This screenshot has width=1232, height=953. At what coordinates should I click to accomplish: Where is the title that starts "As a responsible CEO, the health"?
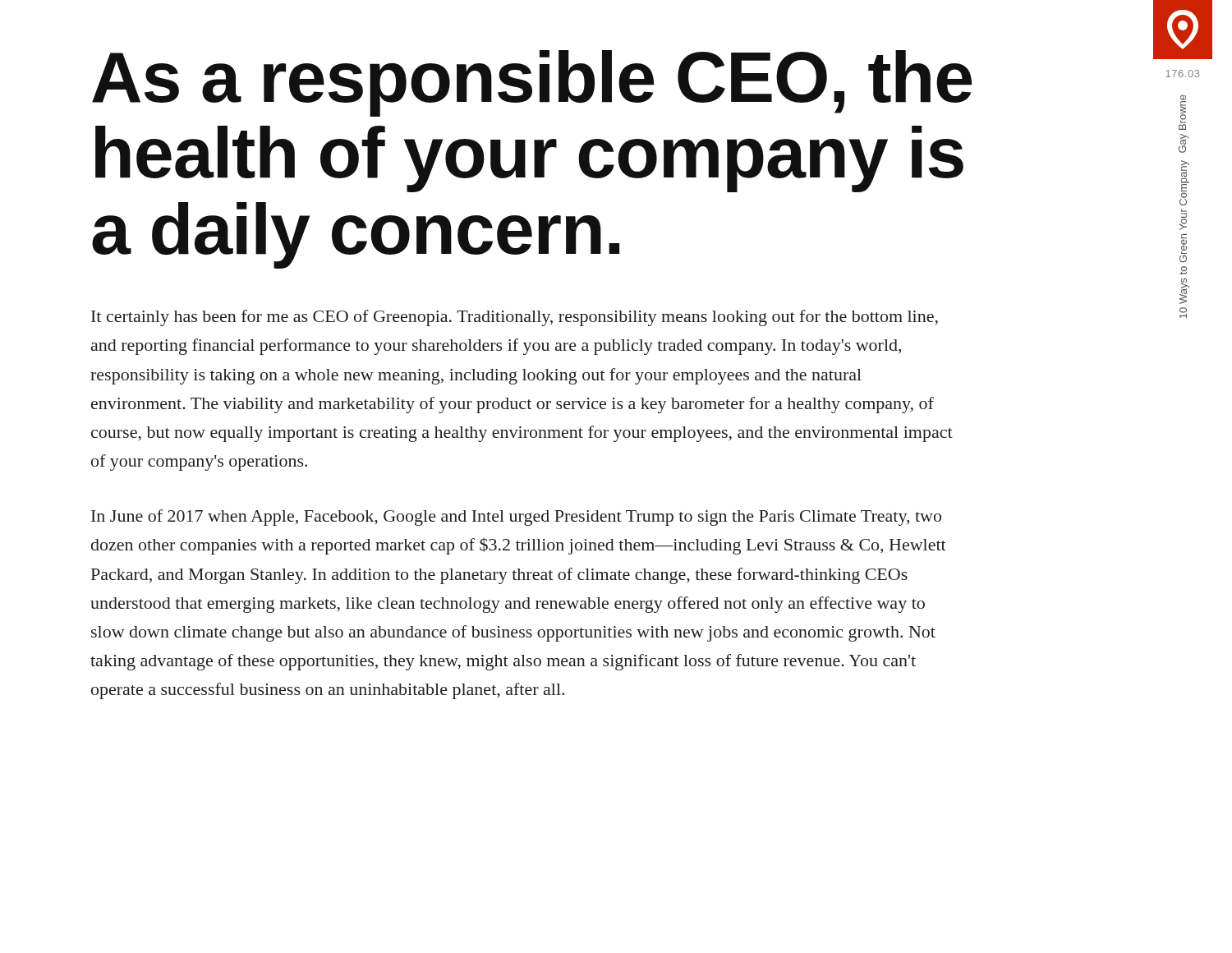tap(542, 153)
